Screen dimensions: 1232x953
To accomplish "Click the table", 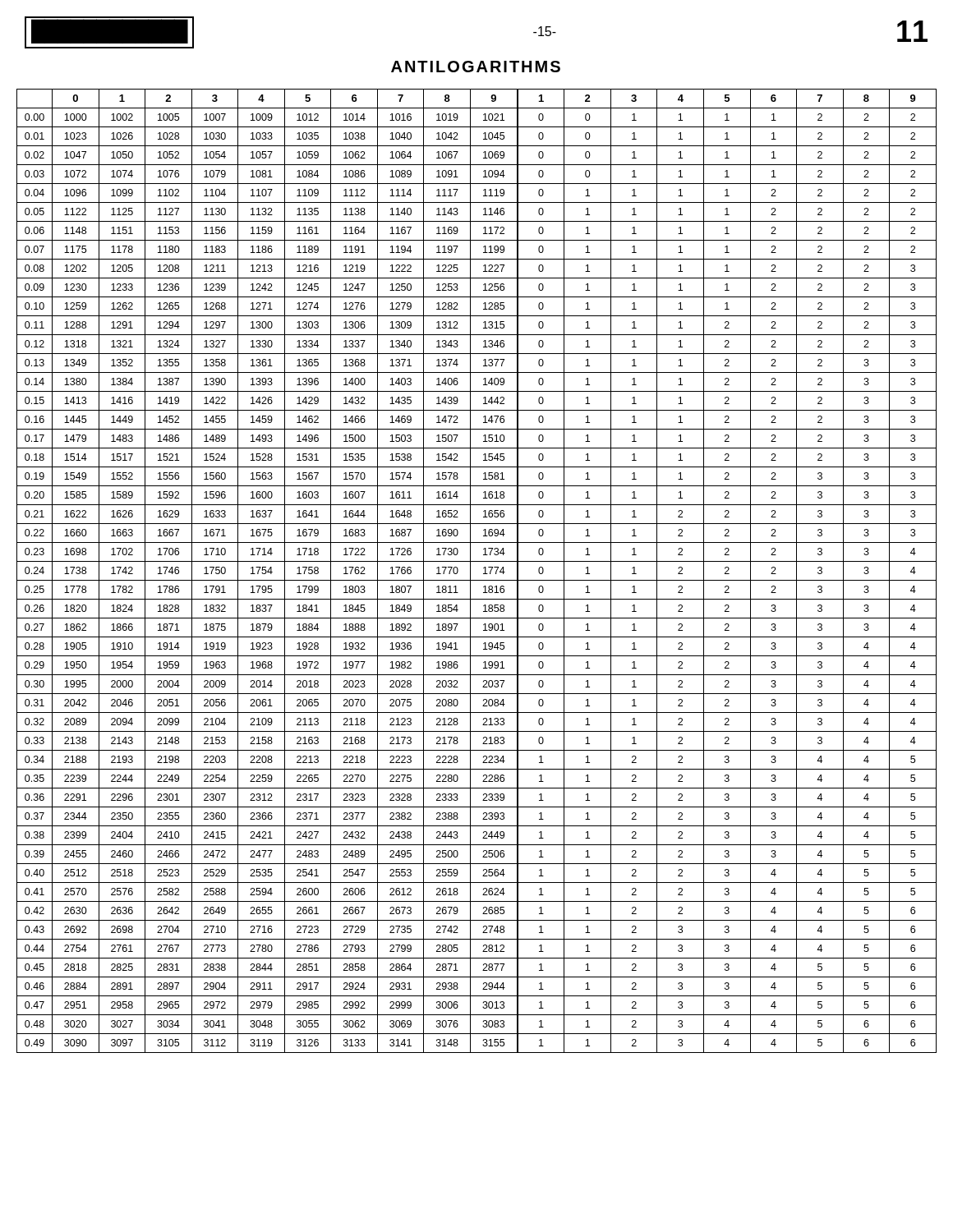I will coord(476,571).
